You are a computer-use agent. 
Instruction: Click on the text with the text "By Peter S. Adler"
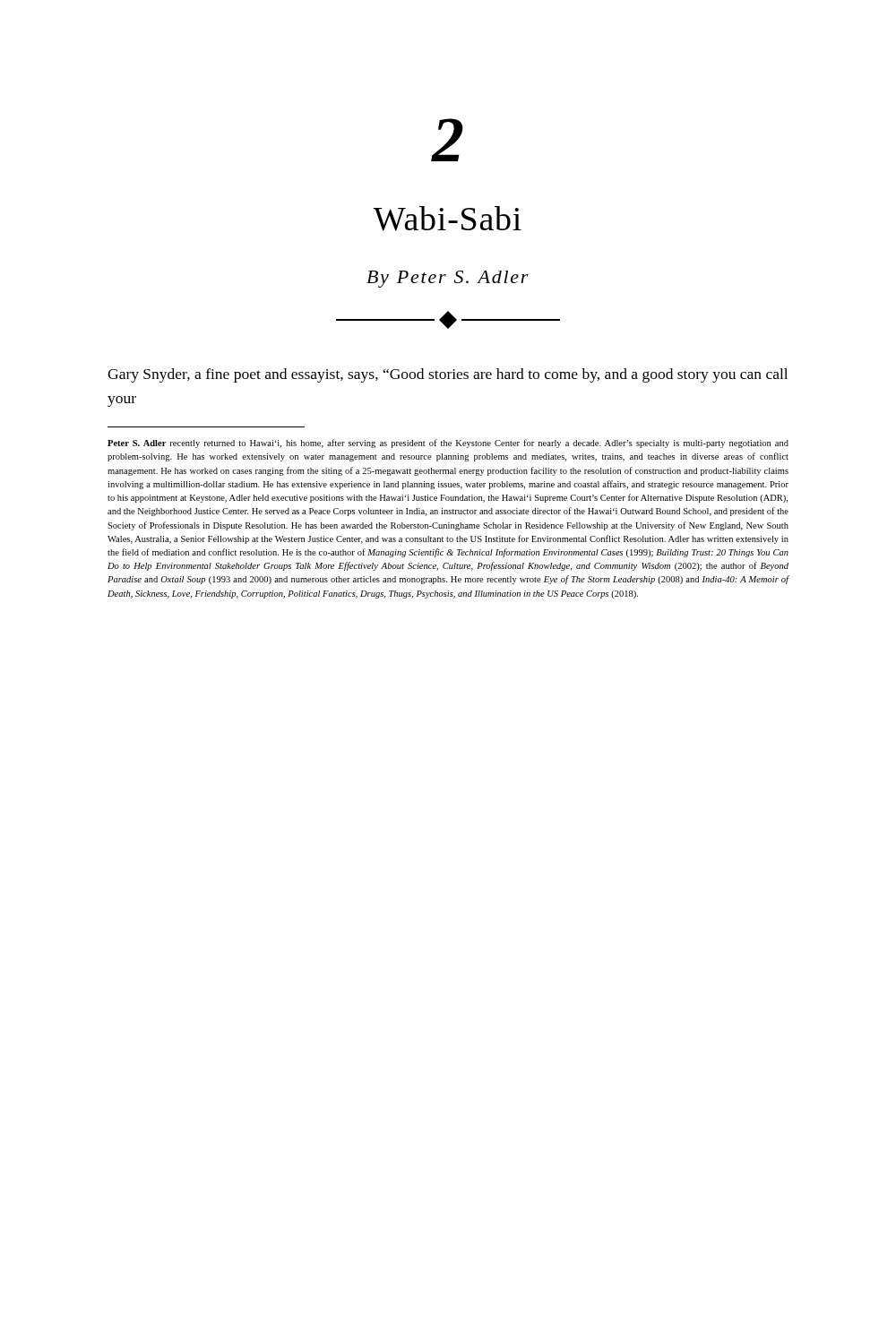click(x=448, y=276)
